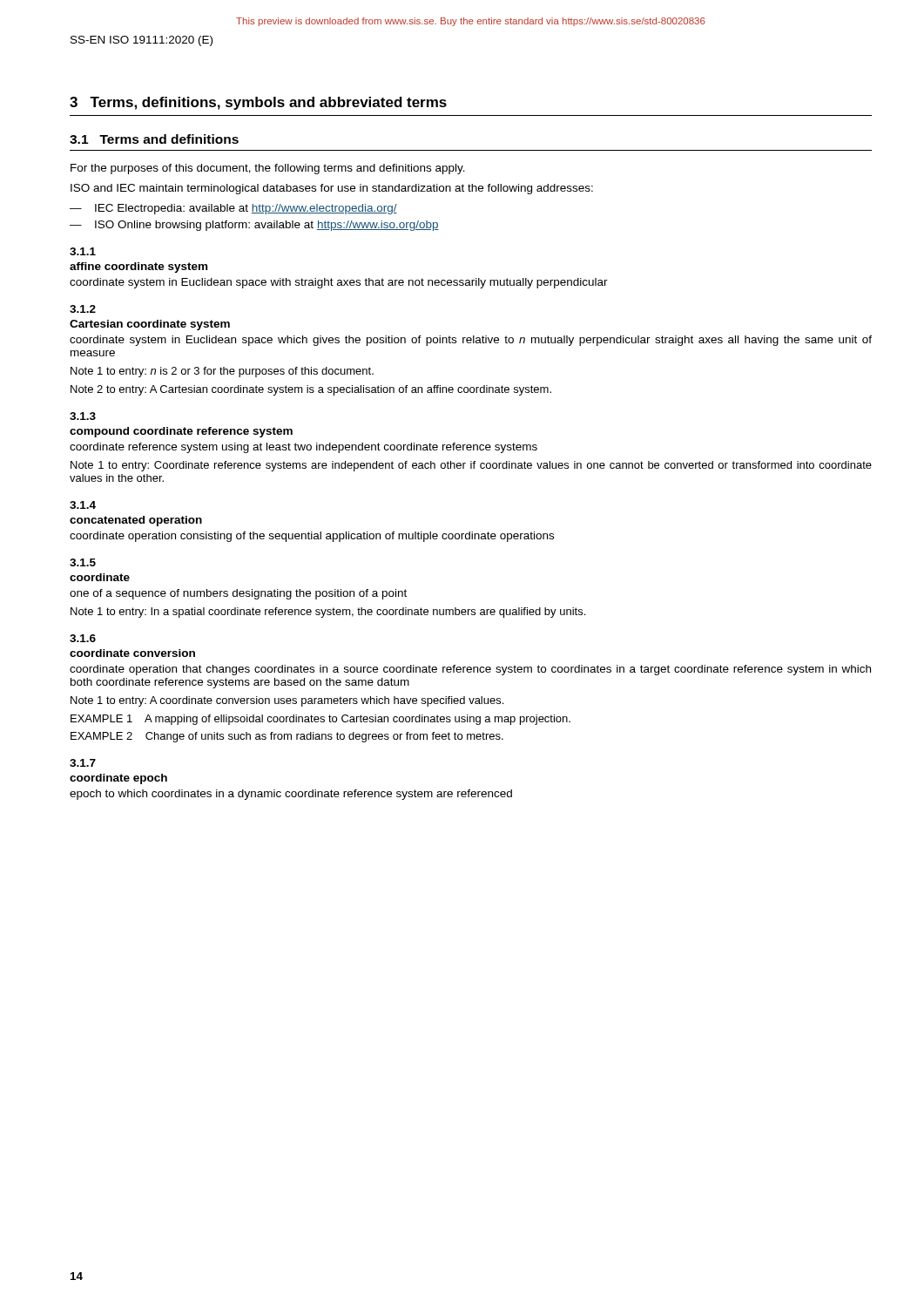The width and height of the screenshot is (924, 1307).
Task: Click on the block starting "coordinate epoch epoch to which coordinates in a"
Action: (x=471, y=786)
